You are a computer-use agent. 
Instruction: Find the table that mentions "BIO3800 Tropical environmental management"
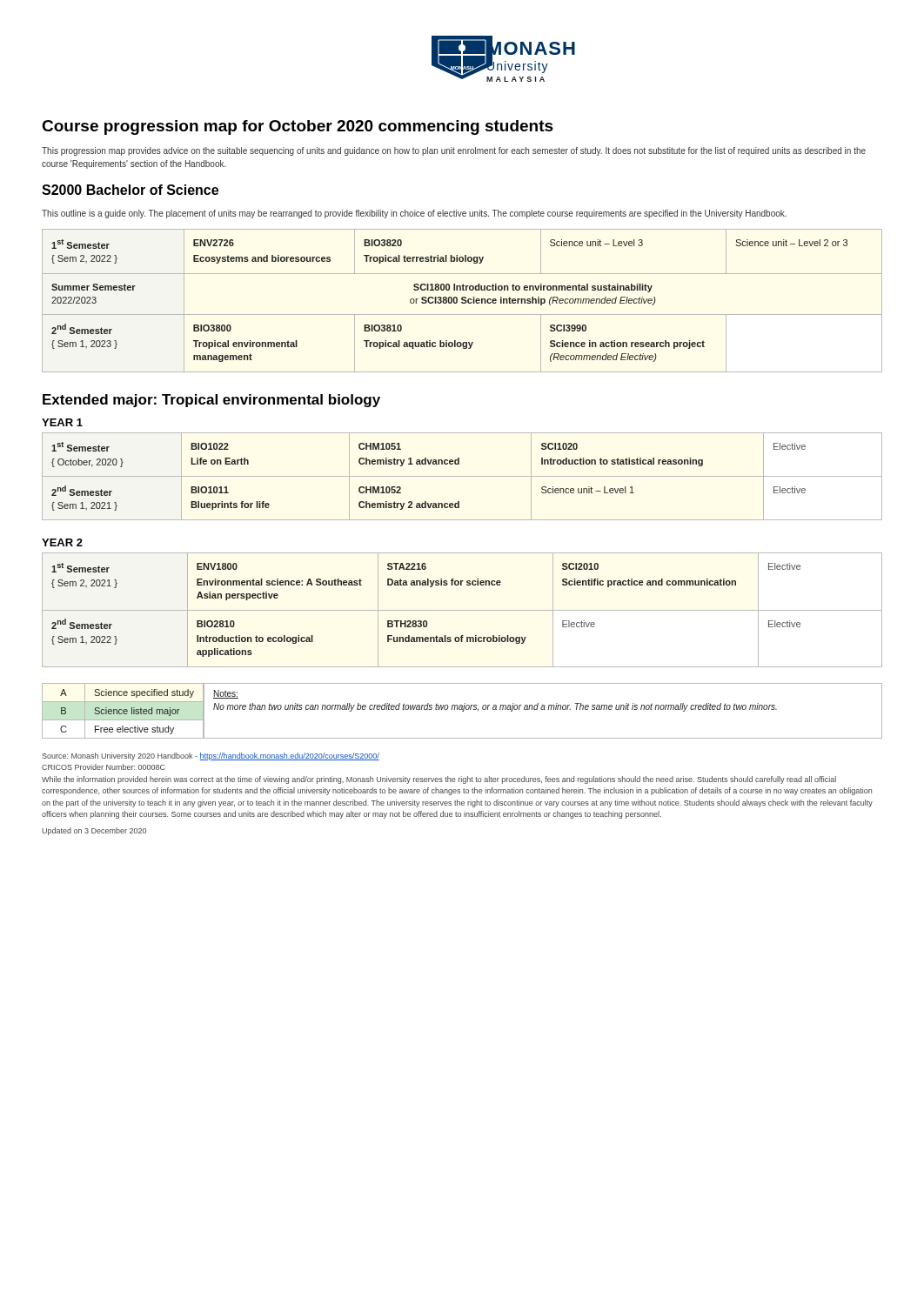click(462, 301)
